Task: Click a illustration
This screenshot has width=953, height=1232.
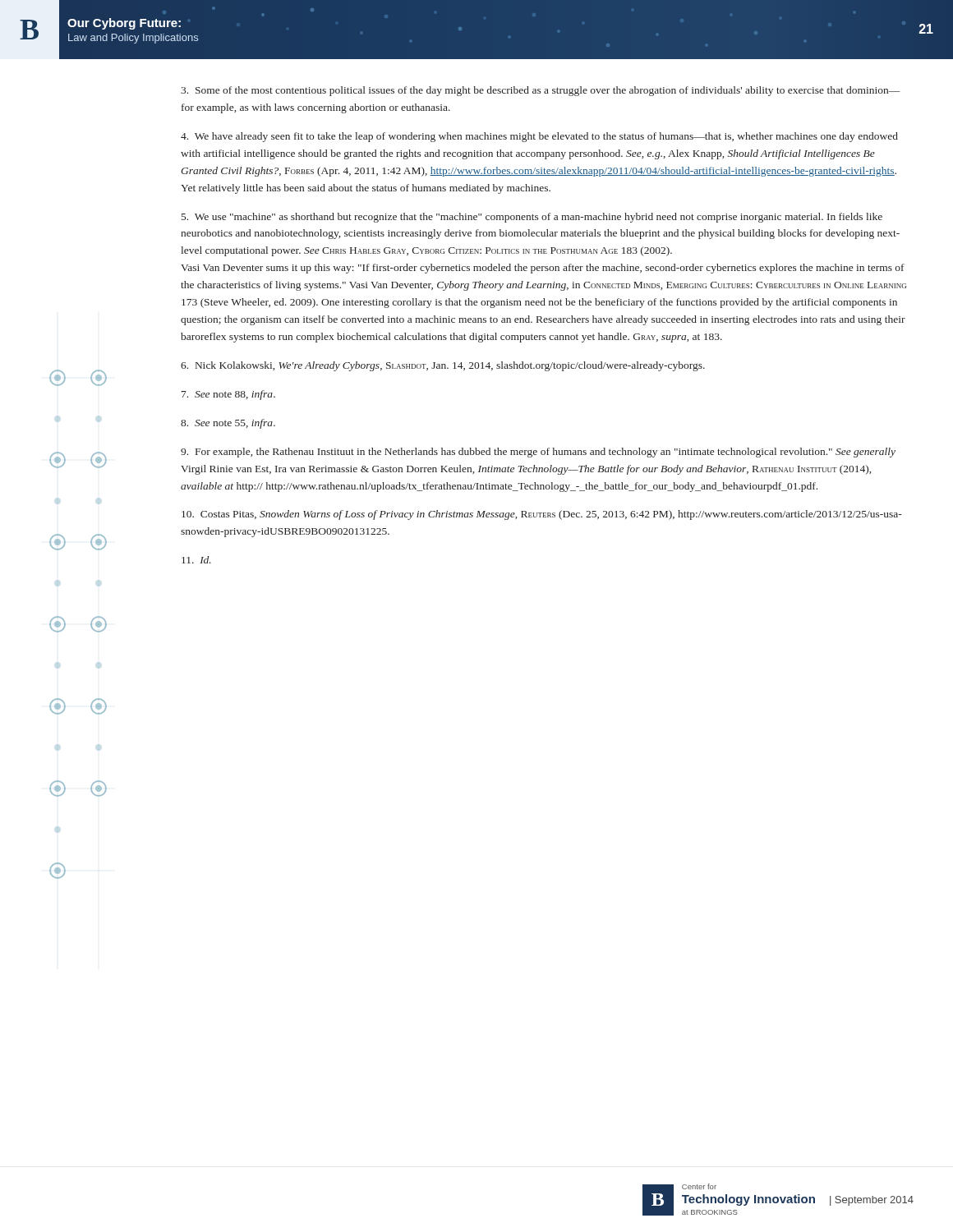Action: (80, 731)
